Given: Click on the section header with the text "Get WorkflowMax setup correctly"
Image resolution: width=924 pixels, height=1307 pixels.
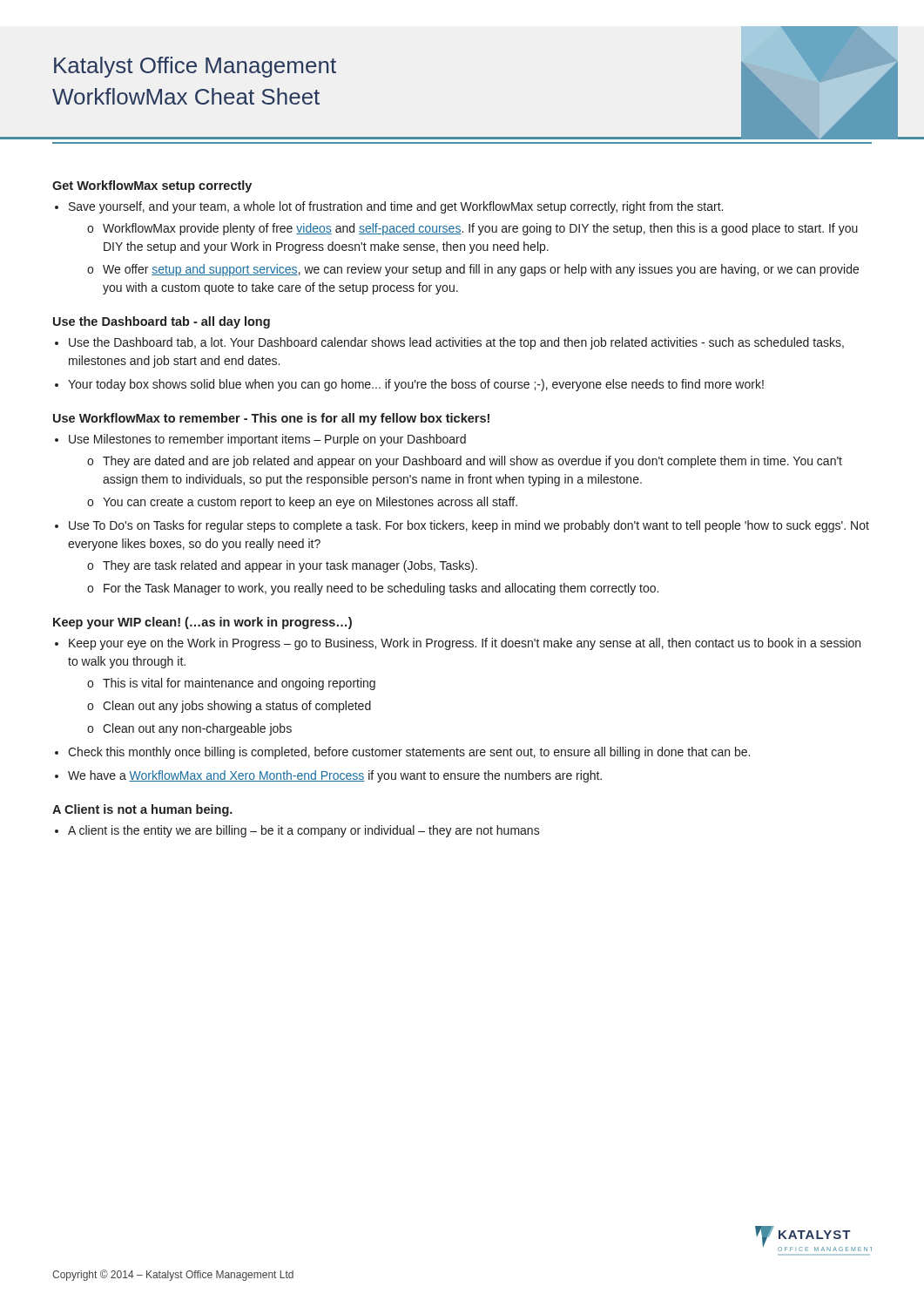Looking at the screenshot, I should click(152, 186).
